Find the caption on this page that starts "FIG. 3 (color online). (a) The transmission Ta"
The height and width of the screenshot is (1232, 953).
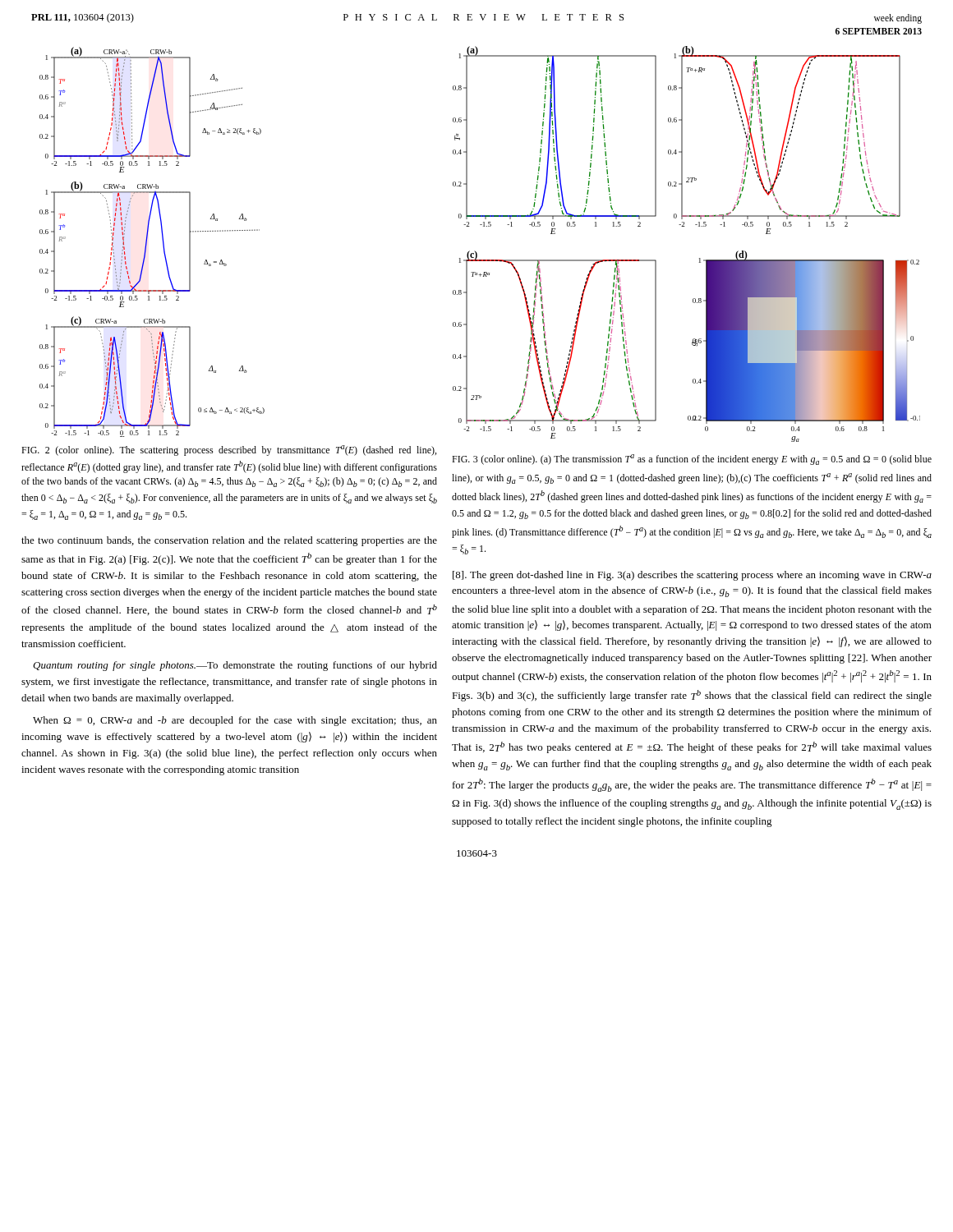[x=692, y=504]
